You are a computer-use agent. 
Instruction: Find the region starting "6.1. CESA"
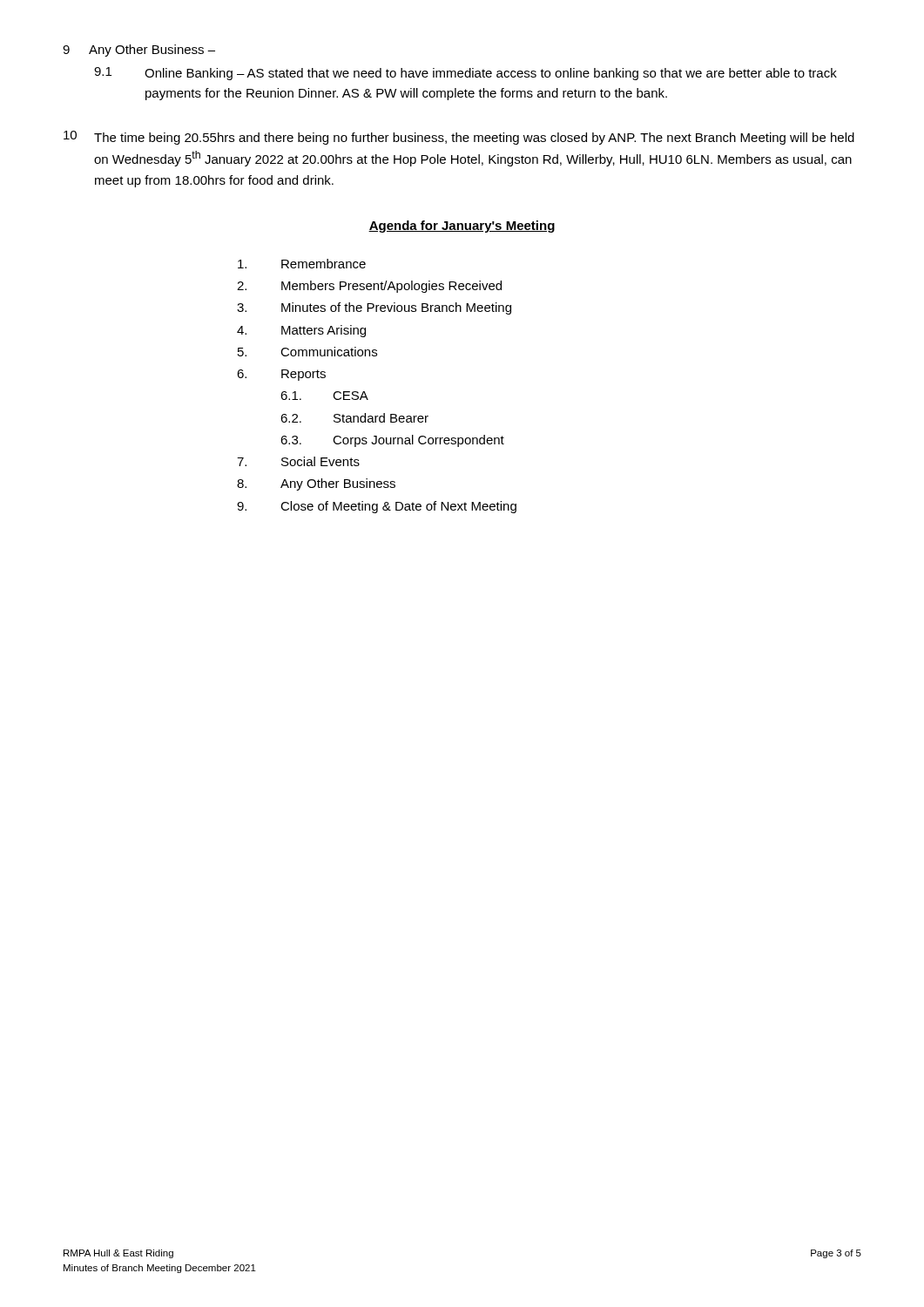point(324,395)
